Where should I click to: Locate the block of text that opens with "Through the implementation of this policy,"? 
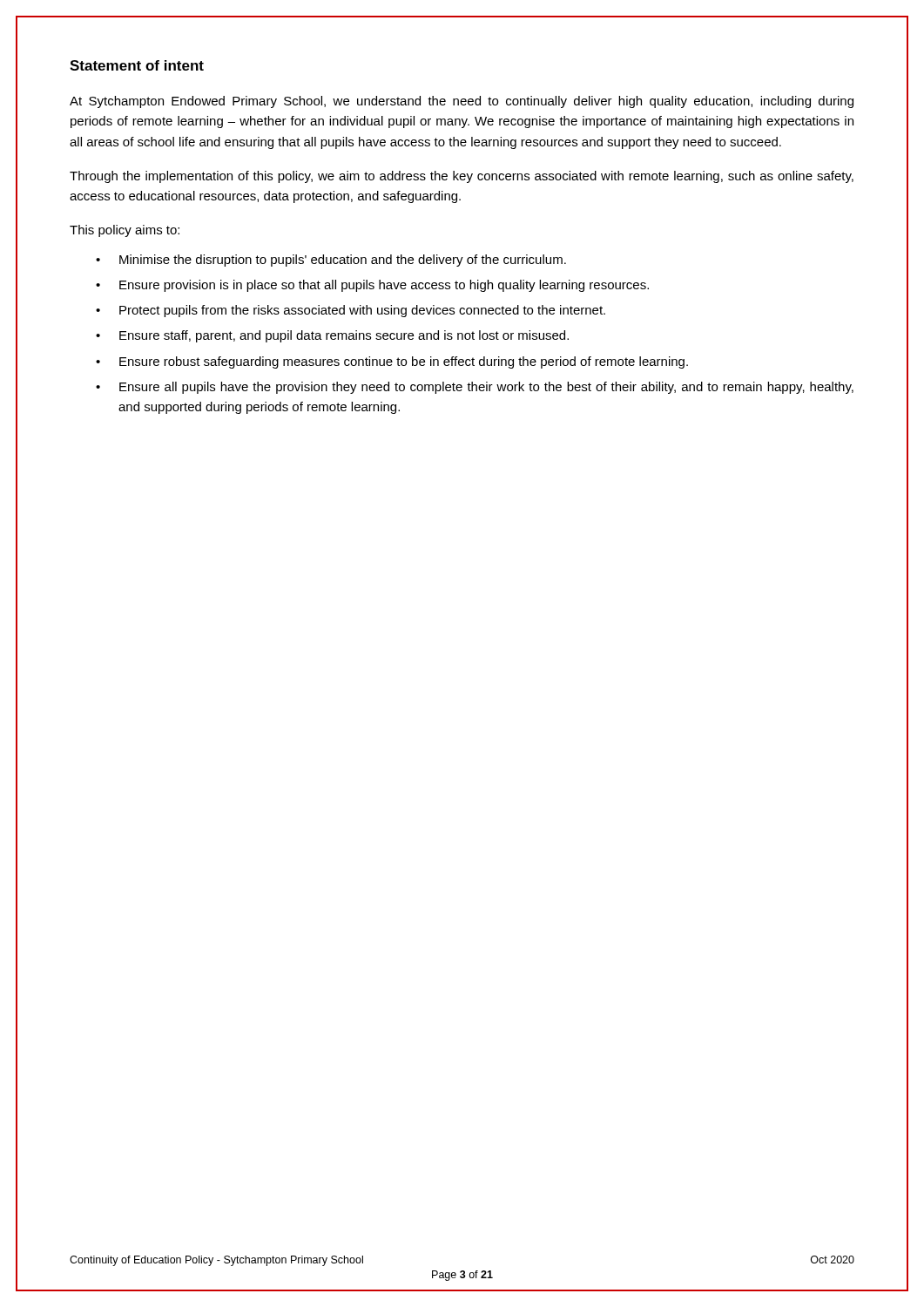tap(462, 185)
